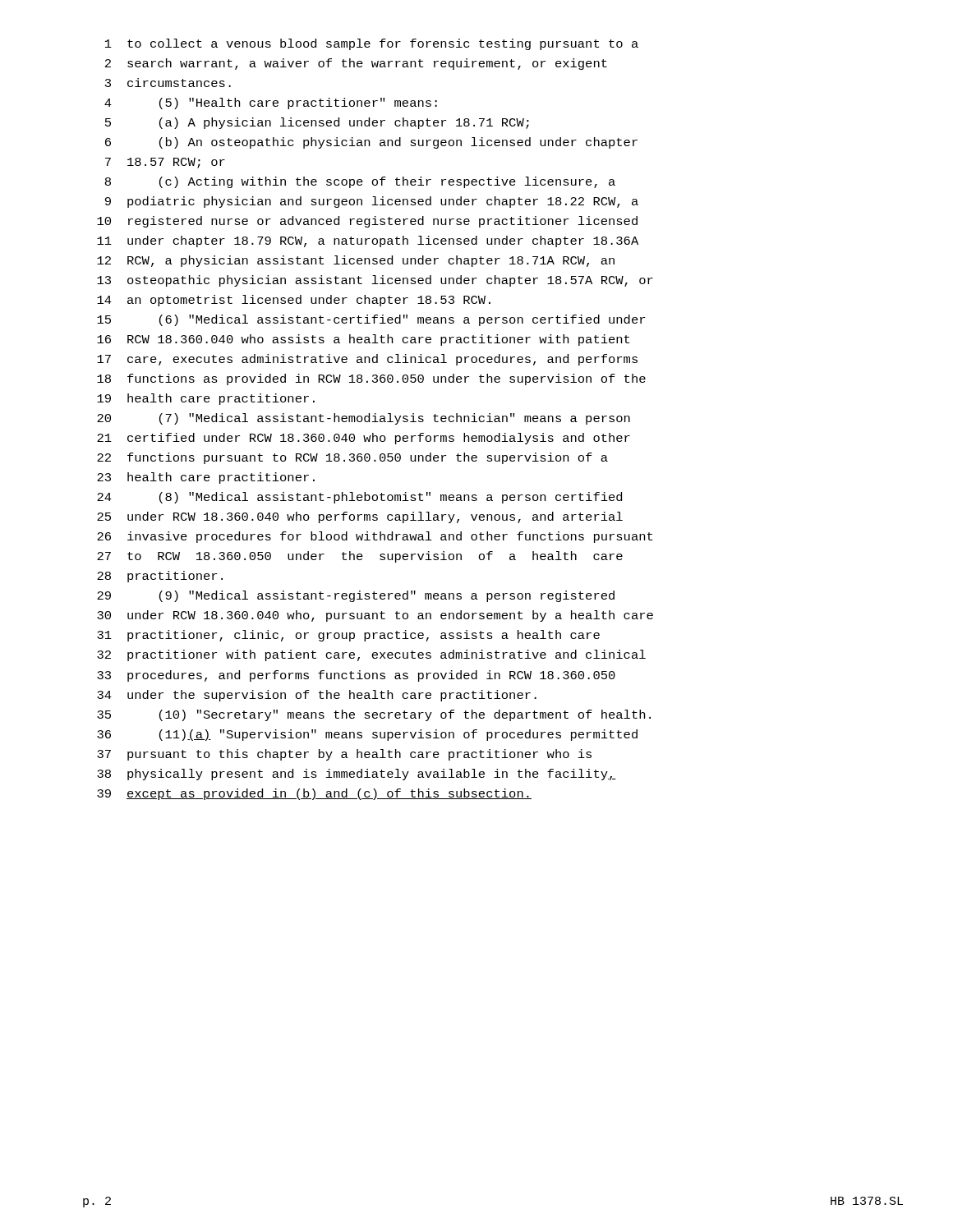Navigate to the passage starting "33 procedures, and performs functions as provided"
The image size is (953, 1232).
coord(493,676)
